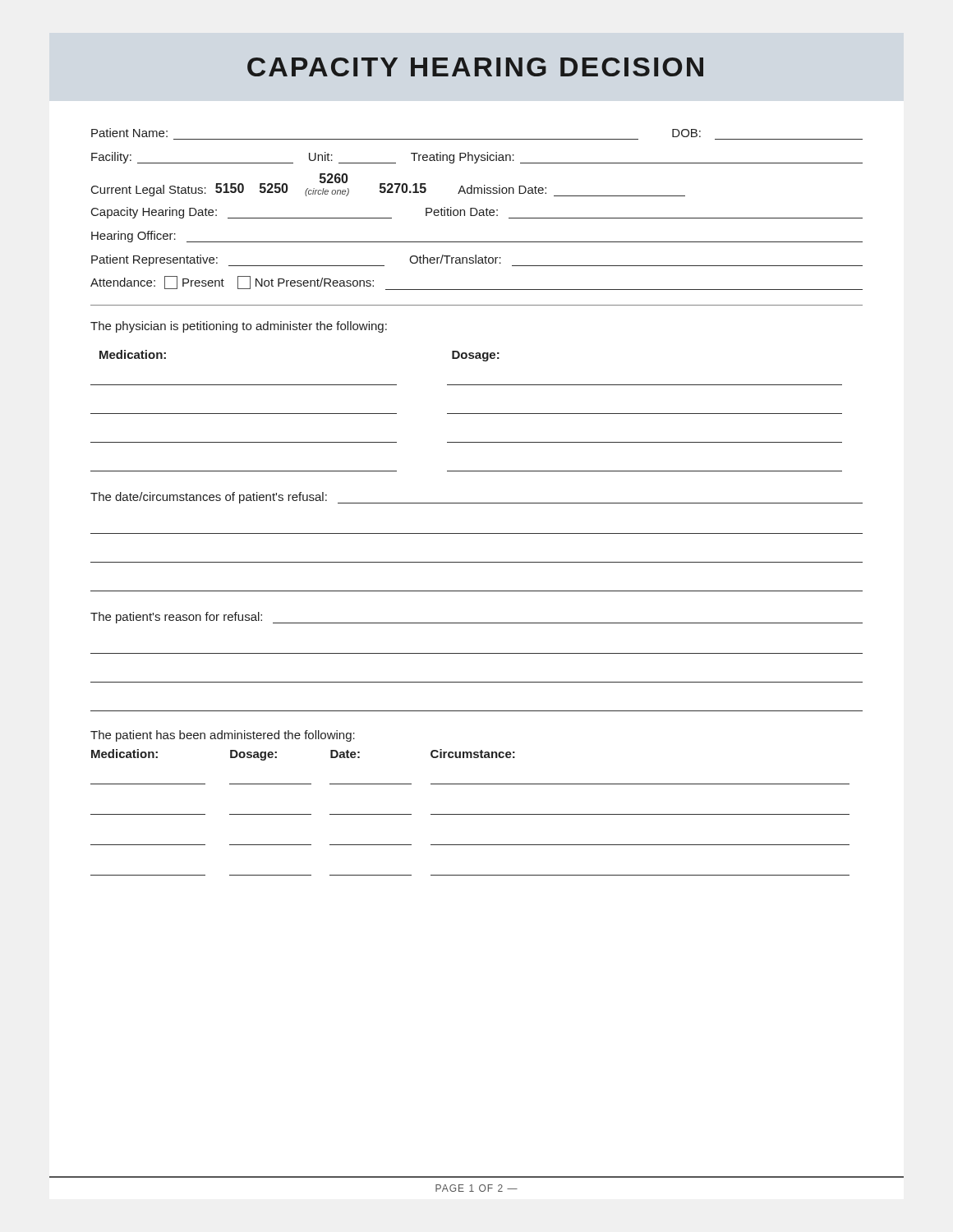The height and width of the screenshot is (1232, 953).
Task: Select the text containing "The date/circumstances of patient's refusal:"
Action: pyautogui.click(x=476, y=496)
